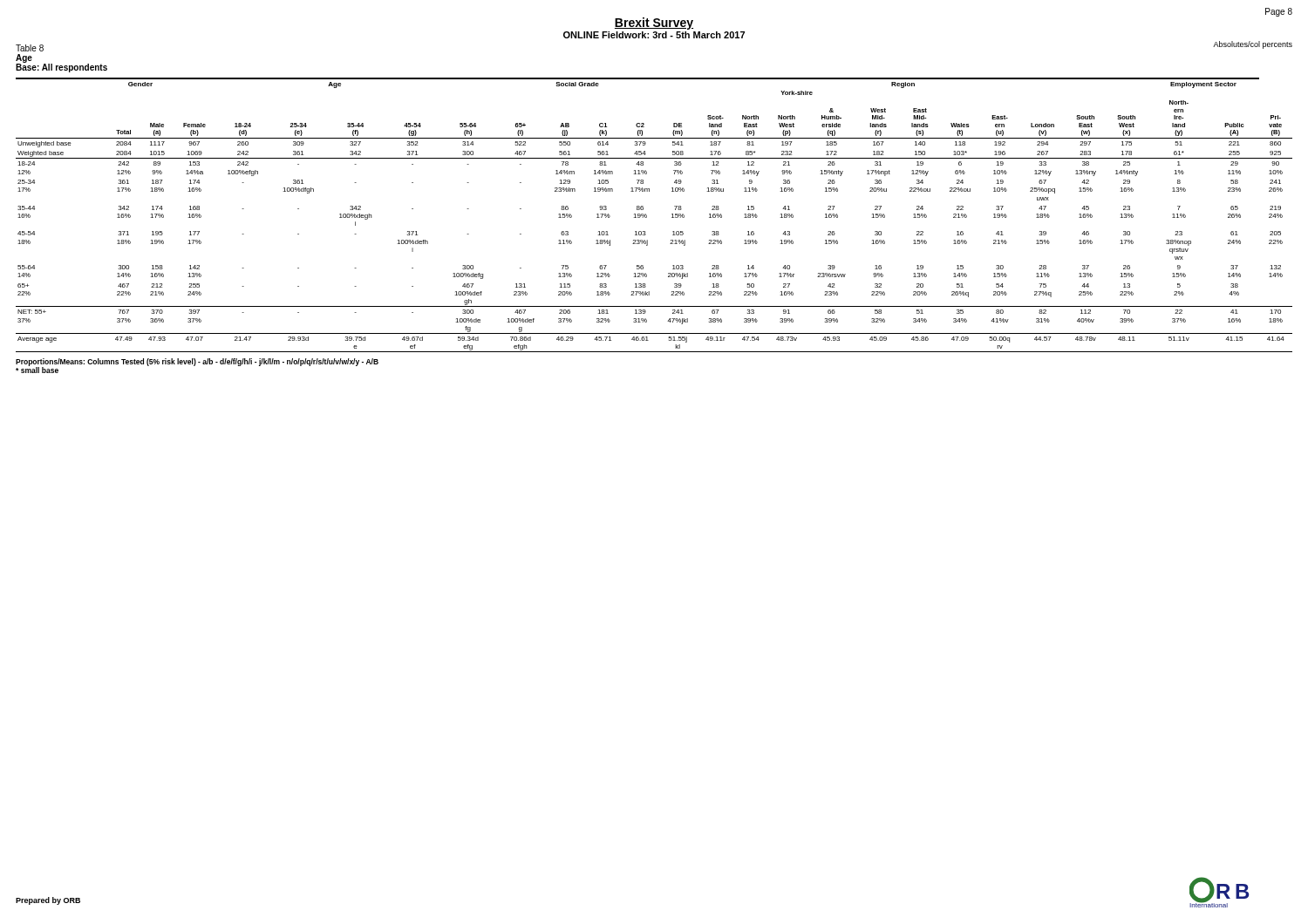Viewport: 1308px width, 924px height.
Task: Click on the title with the text "Brexit Survey ONLINE Fieldwork: 3rd - 5th March"
Action: tap(654, 28)
